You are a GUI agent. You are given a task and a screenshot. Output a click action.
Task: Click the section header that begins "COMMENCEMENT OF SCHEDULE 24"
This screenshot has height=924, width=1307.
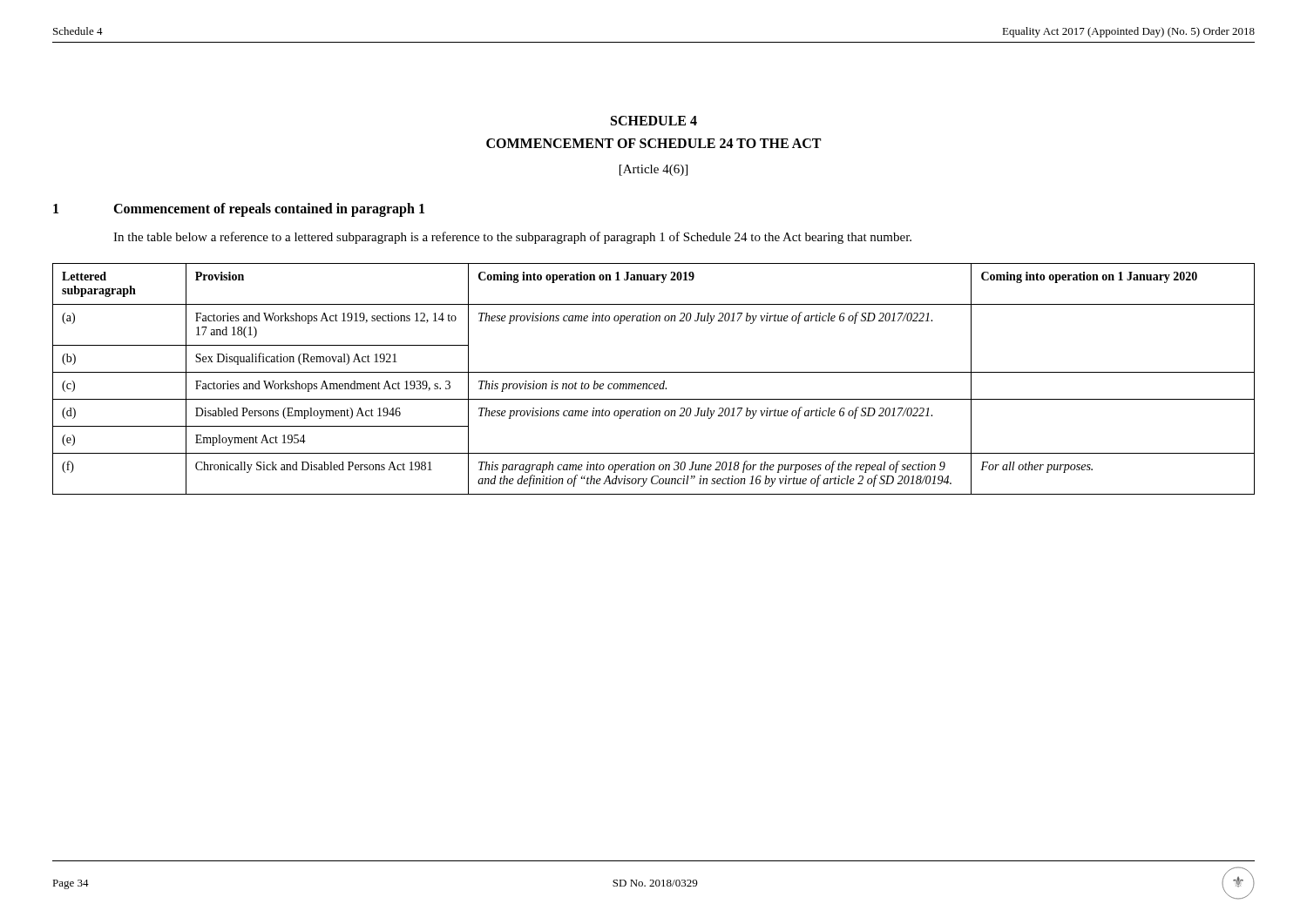[654, 143]
